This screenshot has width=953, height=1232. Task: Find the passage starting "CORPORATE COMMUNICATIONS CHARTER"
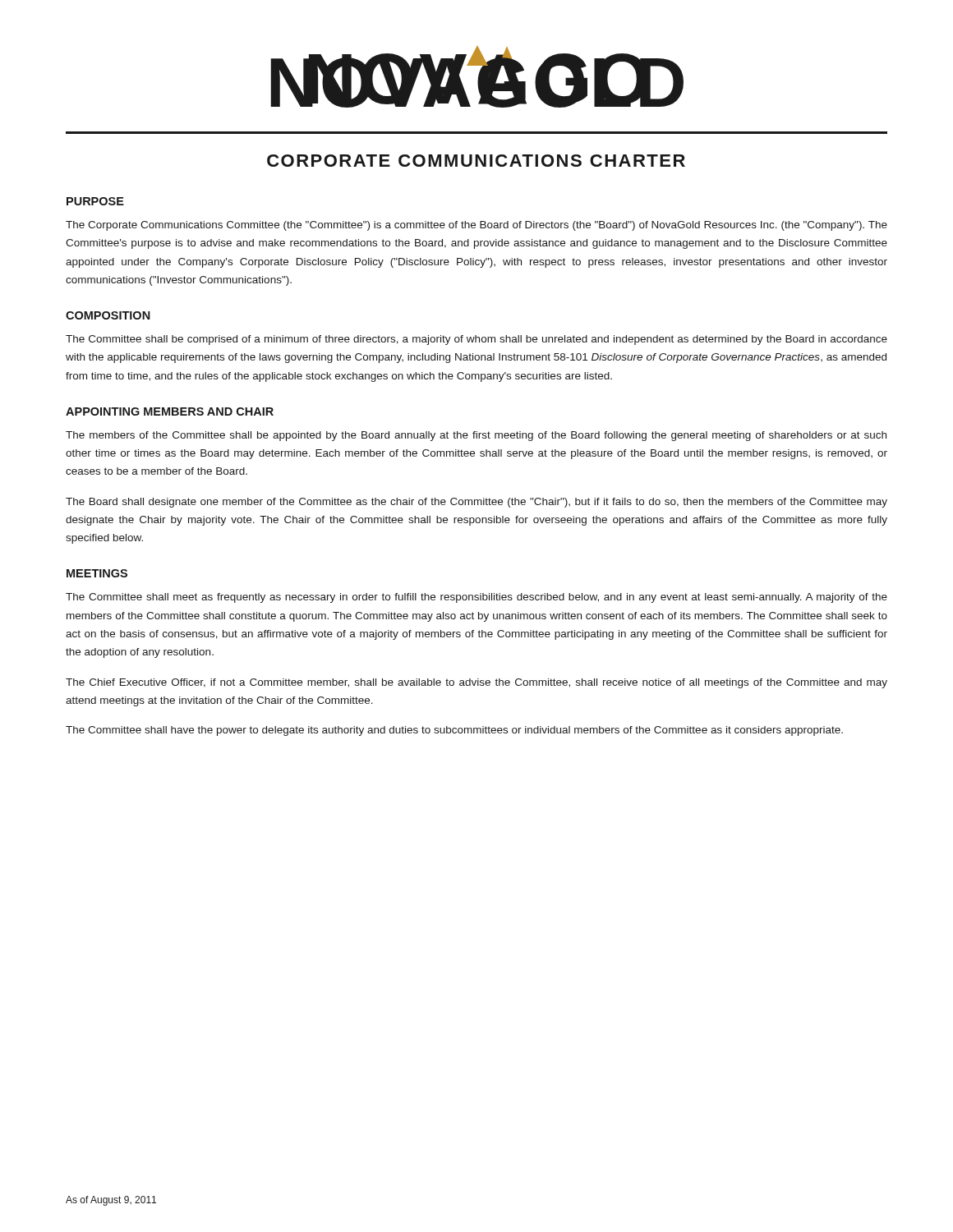click(476, 161)
